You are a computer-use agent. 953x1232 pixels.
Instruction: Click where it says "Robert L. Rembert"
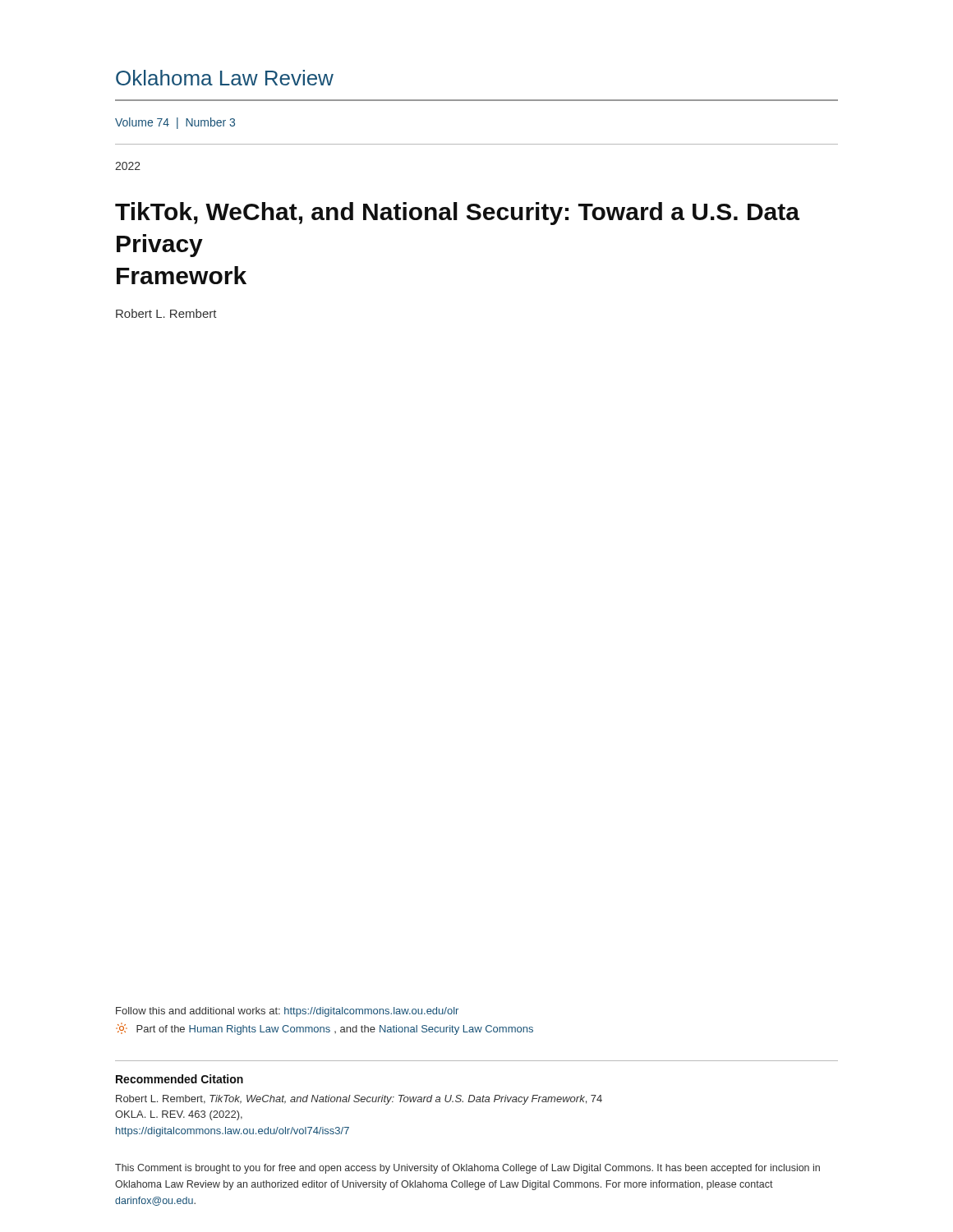[x=166, y=313]
